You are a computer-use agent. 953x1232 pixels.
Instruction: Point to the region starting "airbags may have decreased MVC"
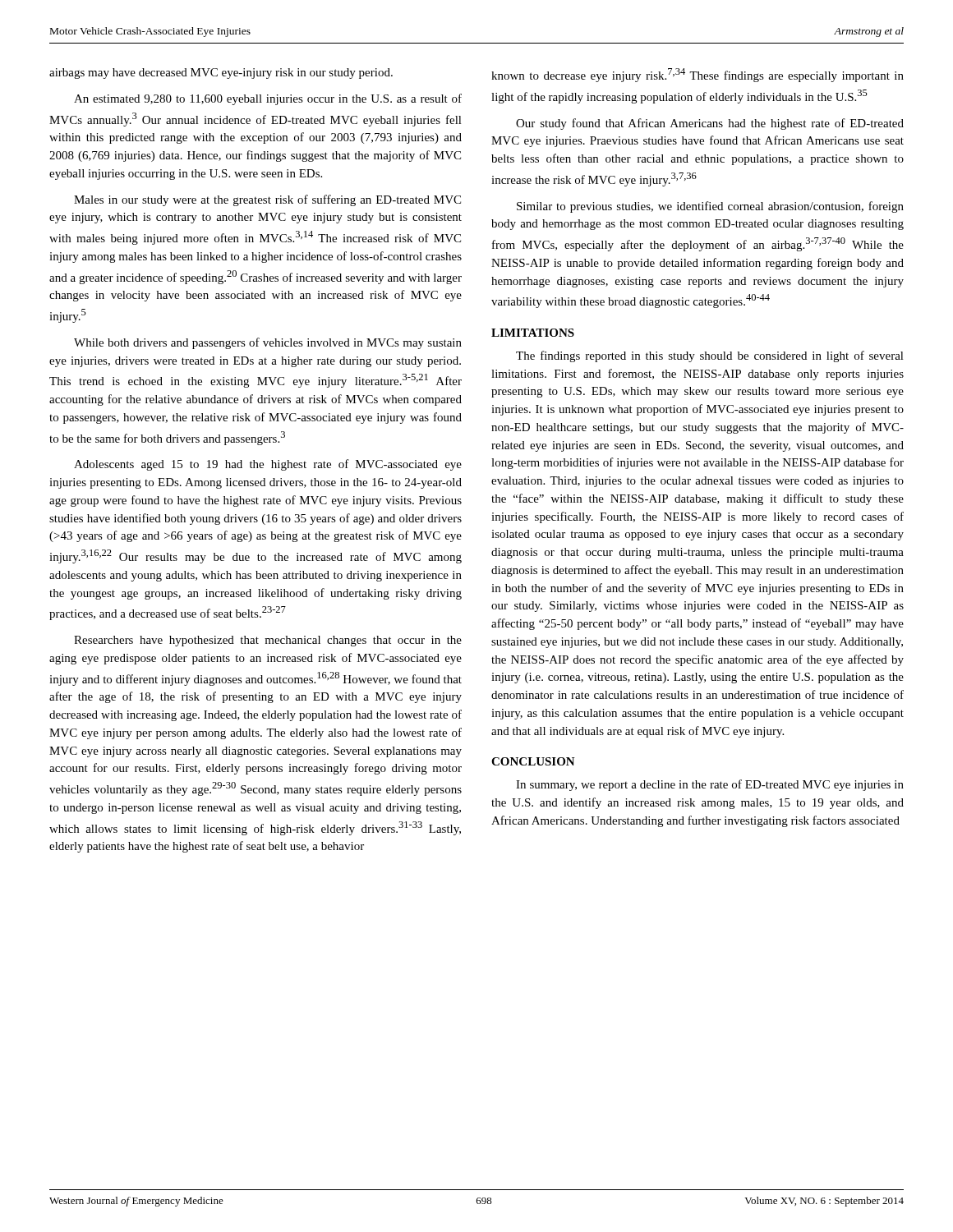[255, 123]
